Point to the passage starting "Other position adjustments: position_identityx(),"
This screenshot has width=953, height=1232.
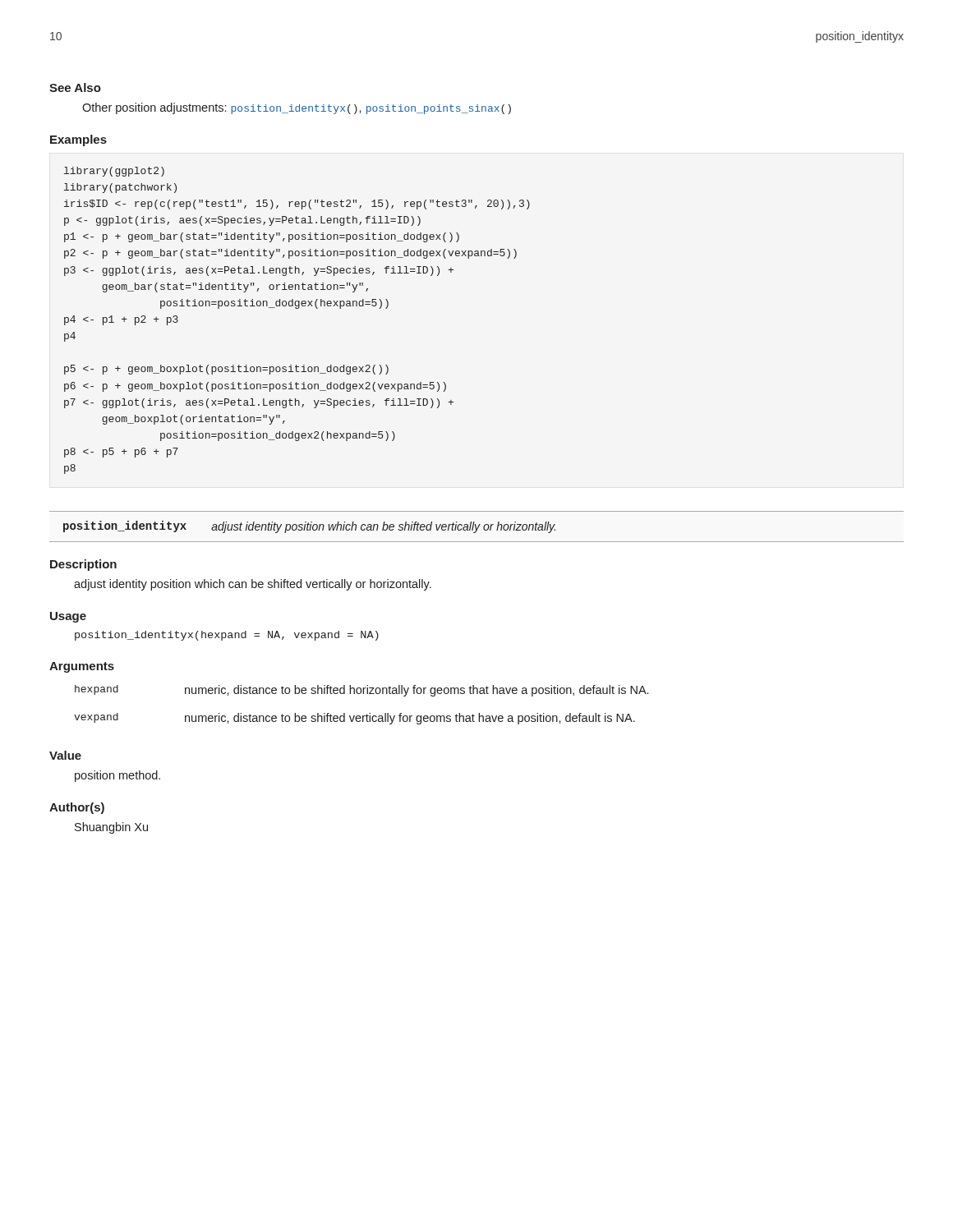pos(297,108)
